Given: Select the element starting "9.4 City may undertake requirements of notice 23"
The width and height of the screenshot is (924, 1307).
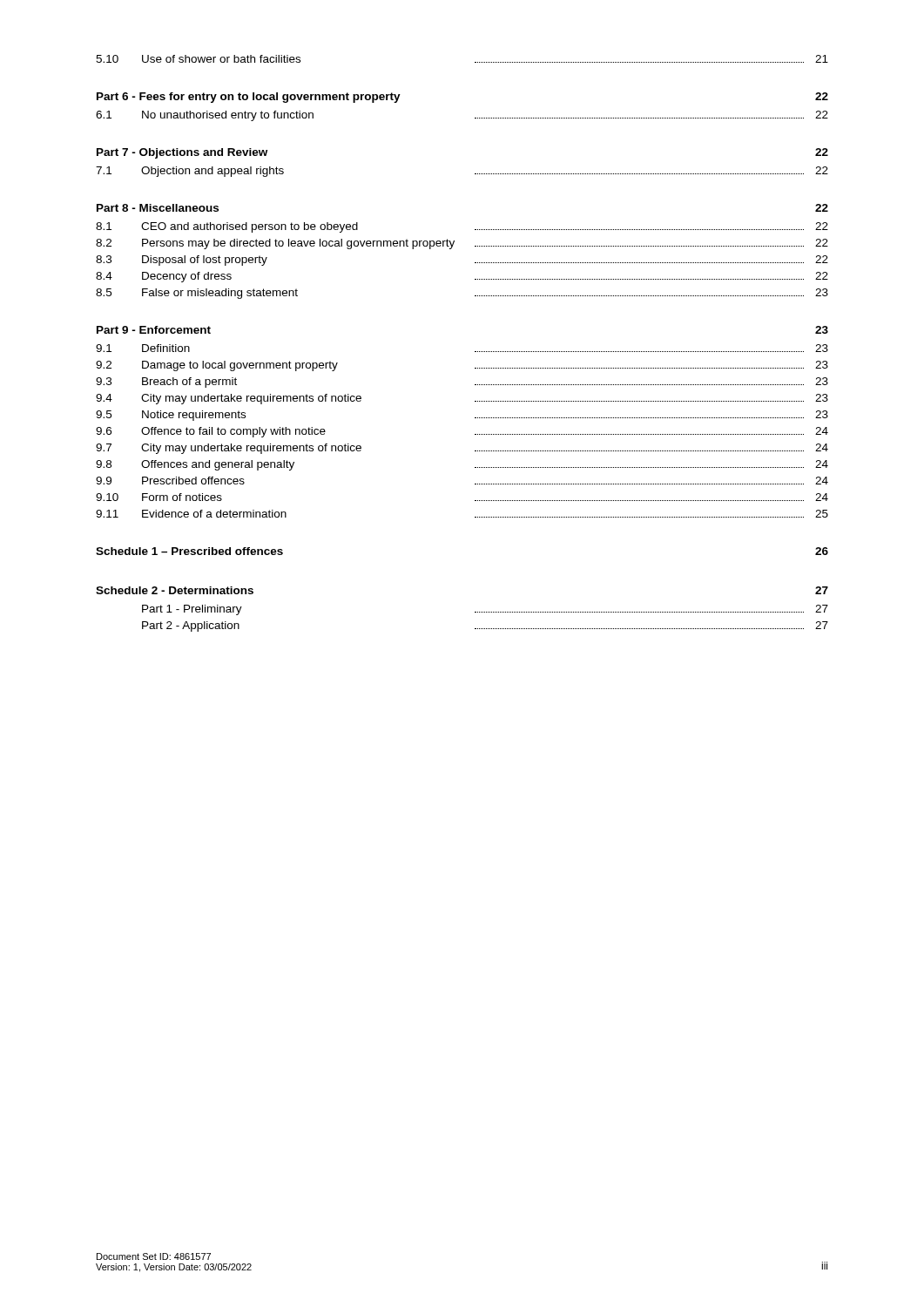Looking at the screenshot, I should (254, 399).
